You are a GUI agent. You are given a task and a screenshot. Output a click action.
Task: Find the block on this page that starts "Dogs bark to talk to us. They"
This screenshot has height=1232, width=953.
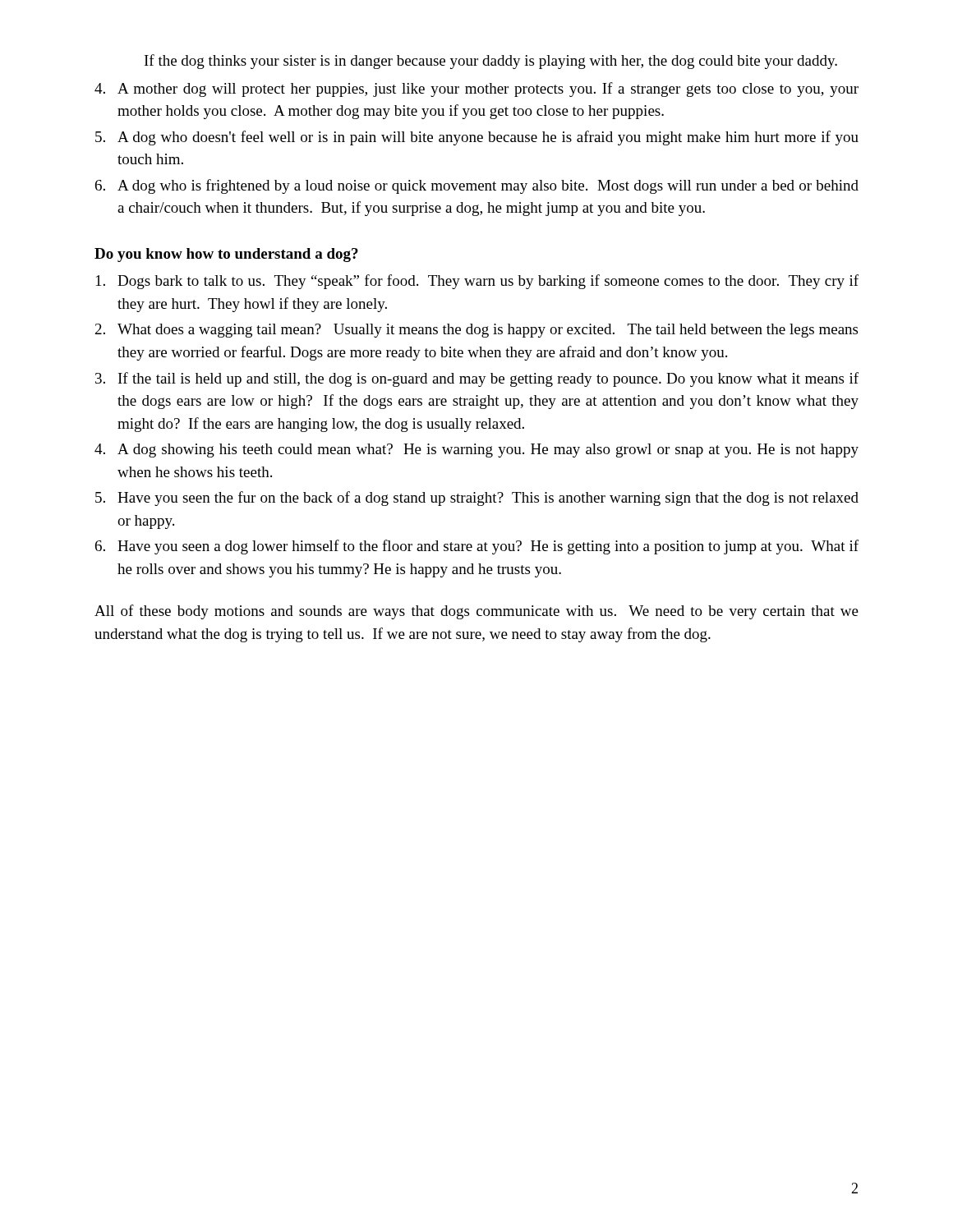pos(476,292)
